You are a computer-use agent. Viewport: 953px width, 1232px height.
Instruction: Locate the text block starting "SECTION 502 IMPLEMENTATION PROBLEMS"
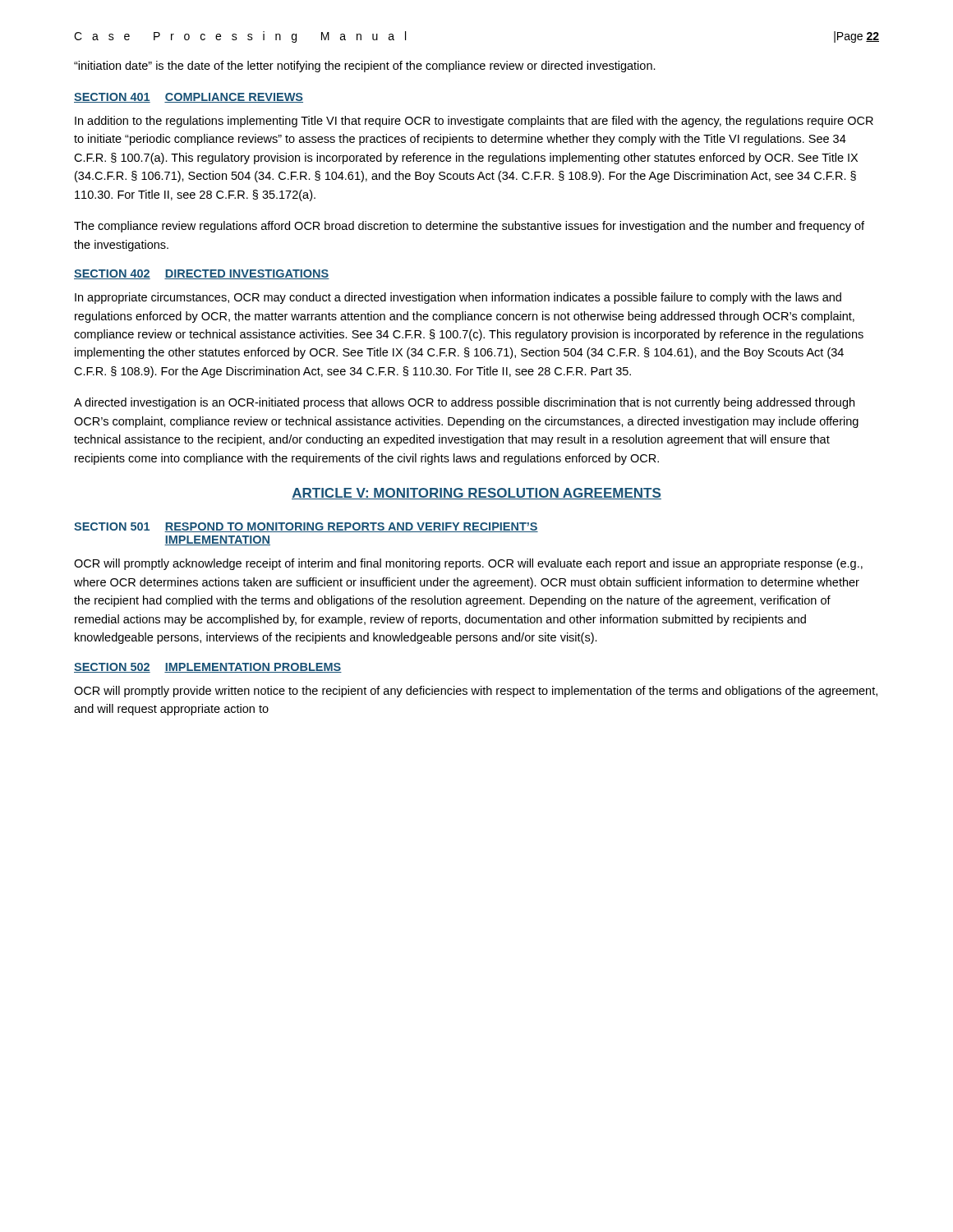[x=208, y=667]
